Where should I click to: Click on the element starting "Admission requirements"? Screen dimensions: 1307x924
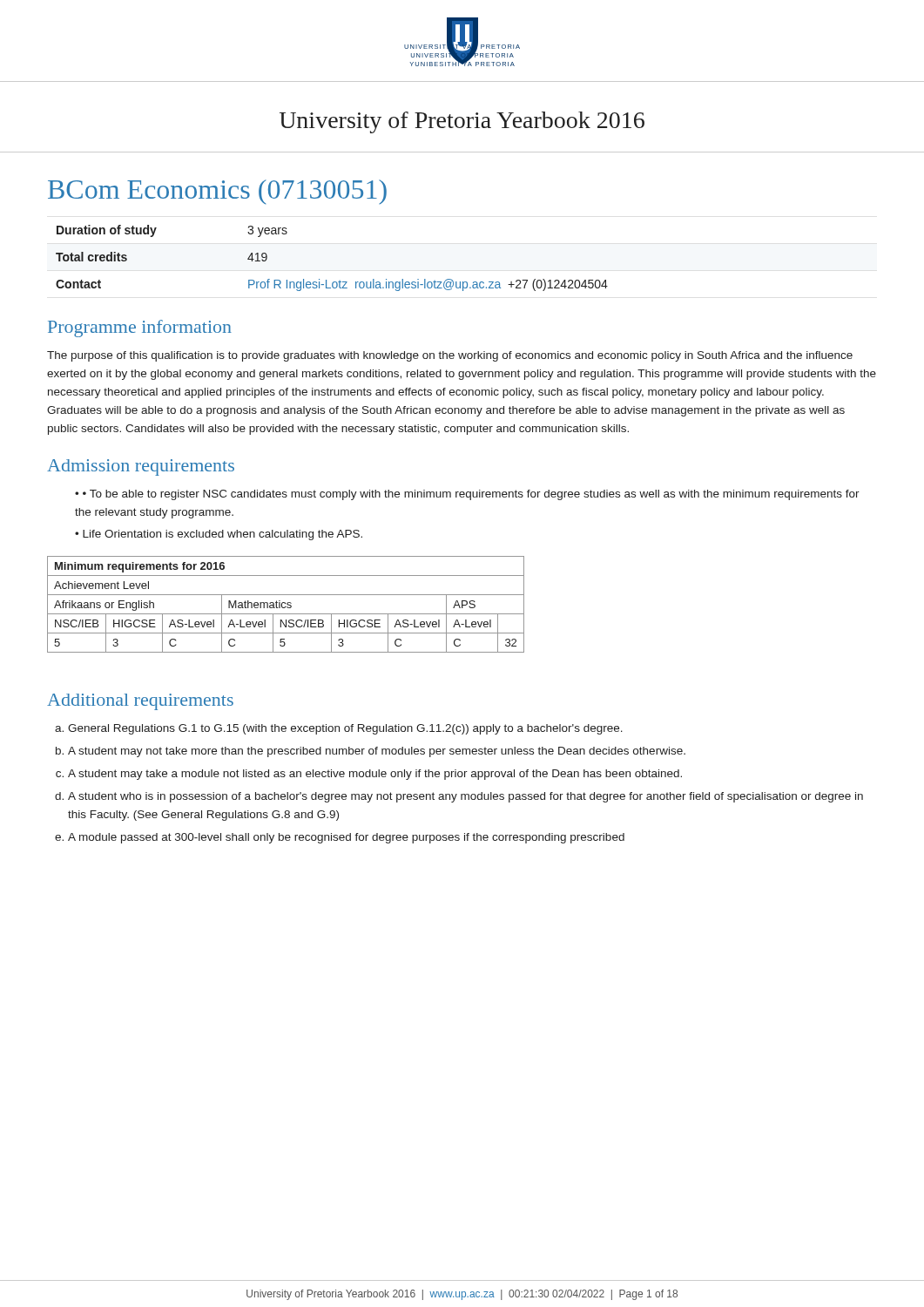[141, 465]
